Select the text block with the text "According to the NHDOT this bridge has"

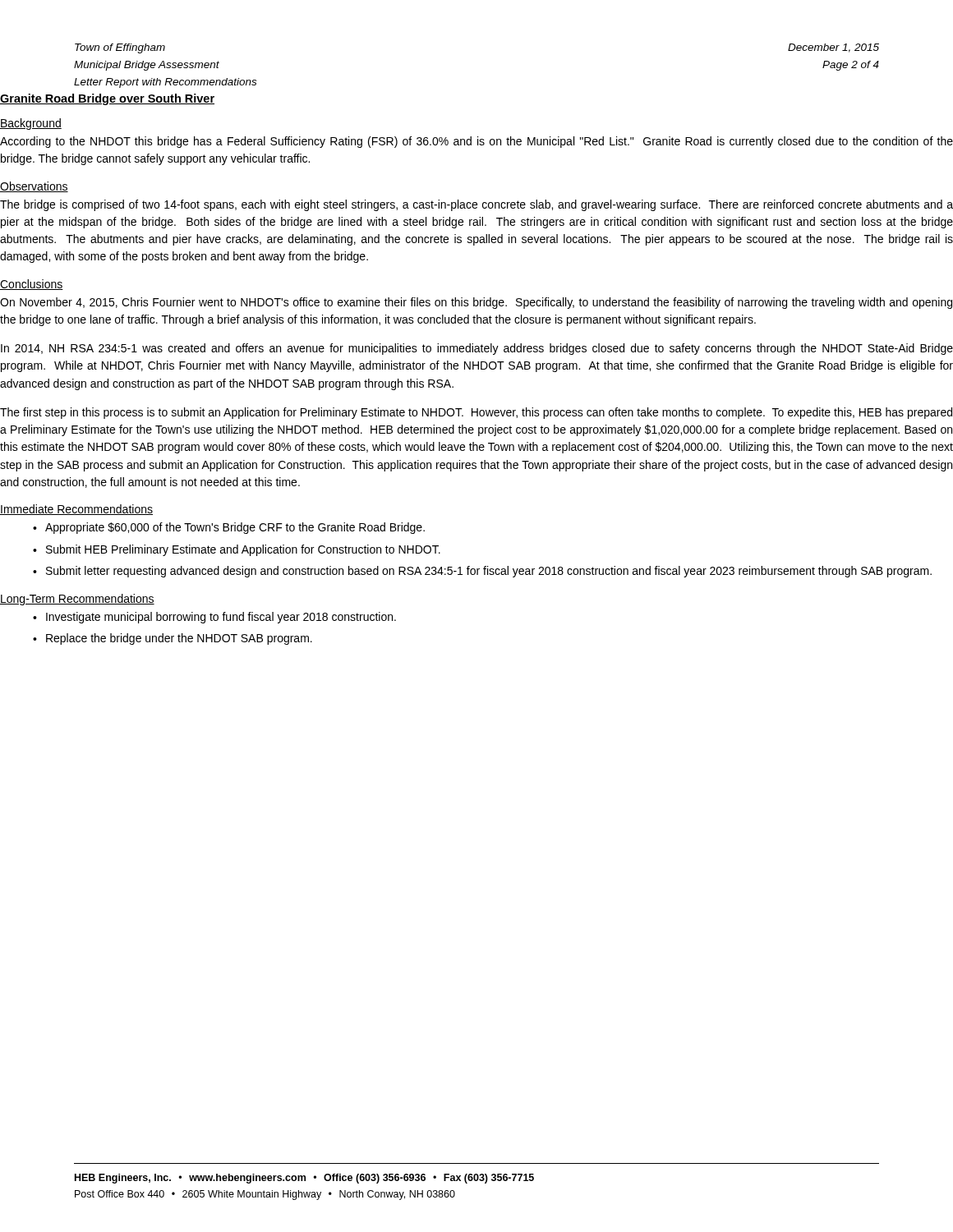pos(476,150)
